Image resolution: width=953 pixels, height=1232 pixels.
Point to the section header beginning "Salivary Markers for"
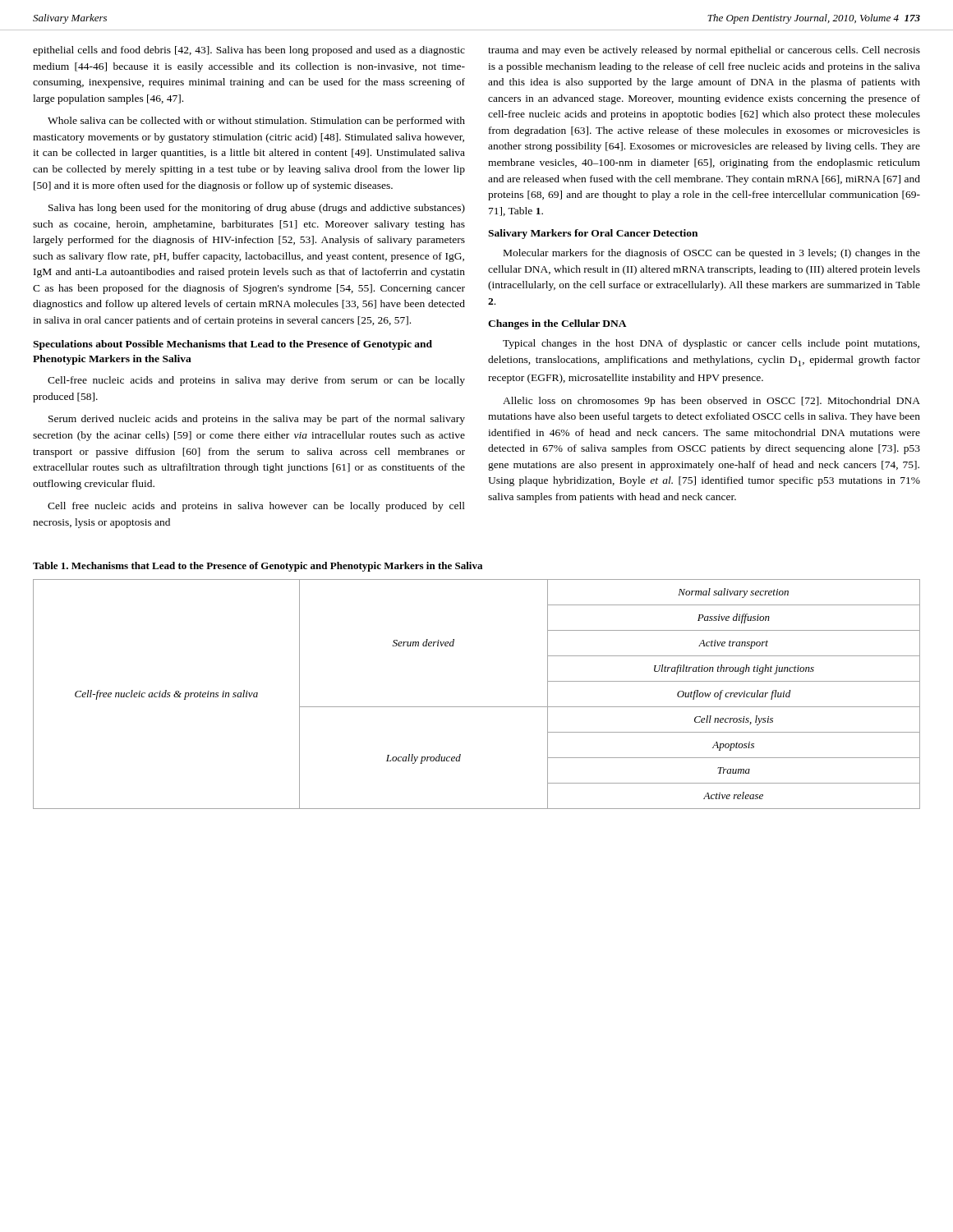pyautogui.click(x=593, y=233)
